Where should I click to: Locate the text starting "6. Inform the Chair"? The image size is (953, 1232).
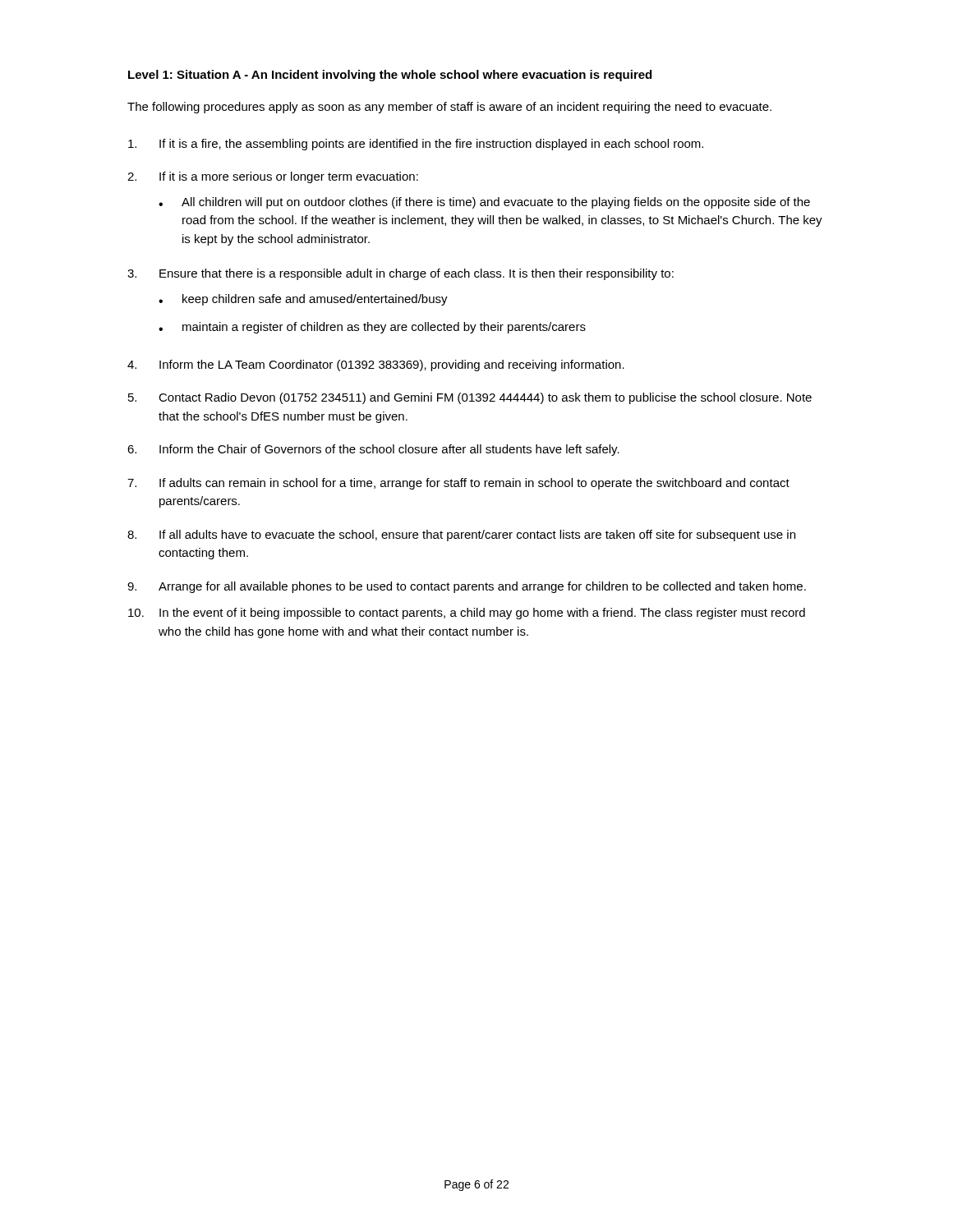coord(476,449)
